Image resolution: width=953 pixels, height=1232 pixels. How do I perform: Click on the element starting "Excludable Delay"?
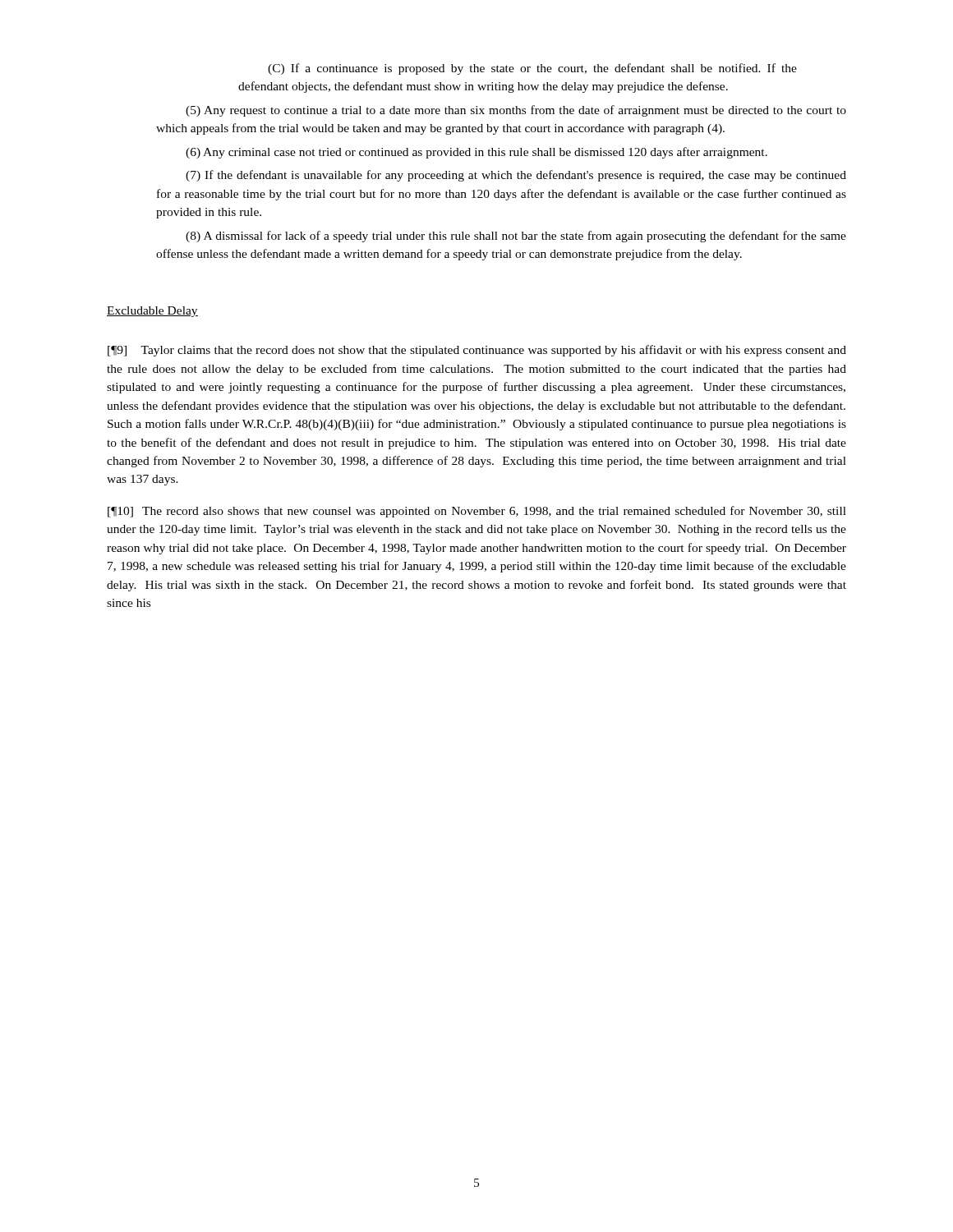[x=152, y=310]
